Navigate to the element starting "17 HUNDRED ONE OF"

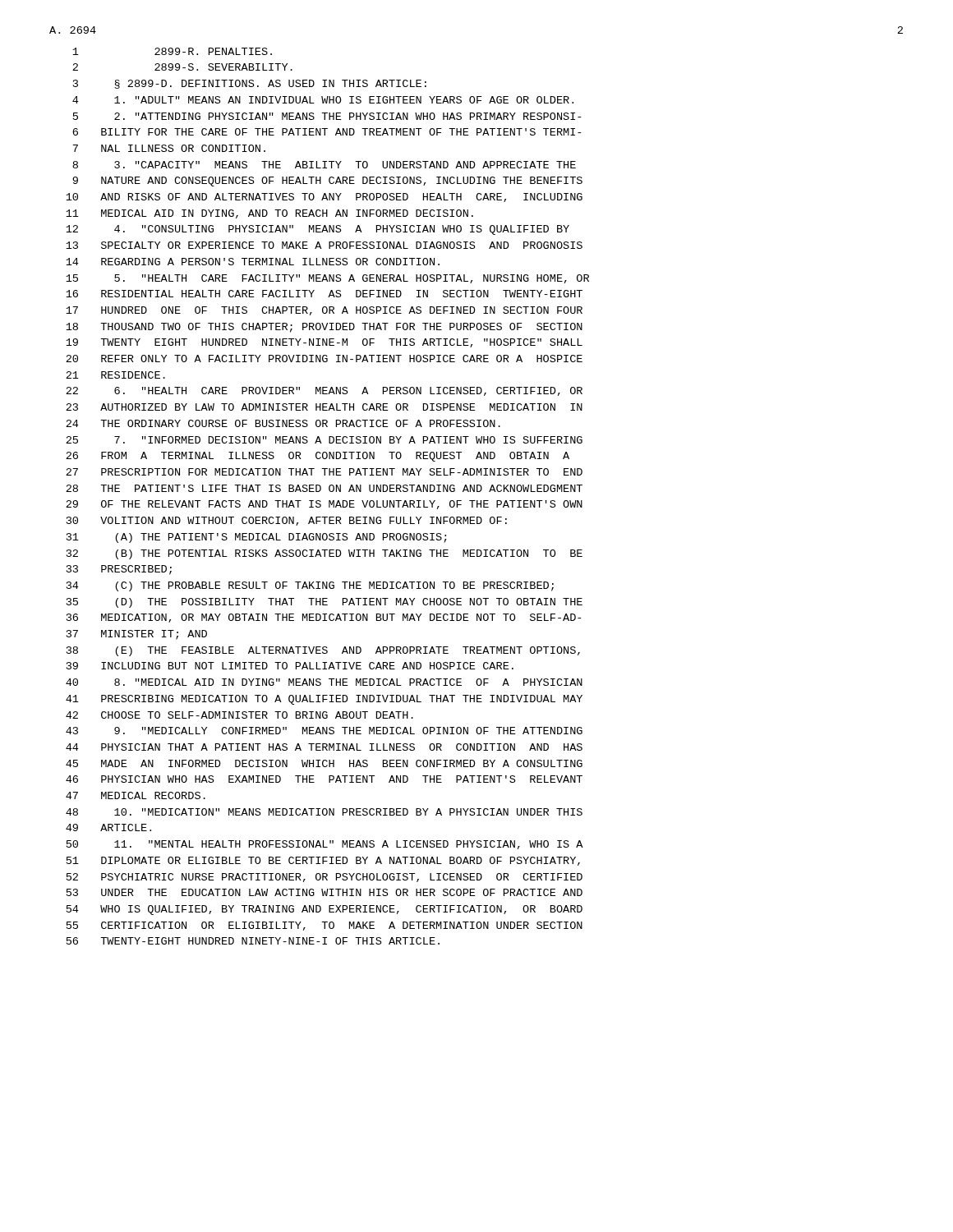[x=316, y=311]
